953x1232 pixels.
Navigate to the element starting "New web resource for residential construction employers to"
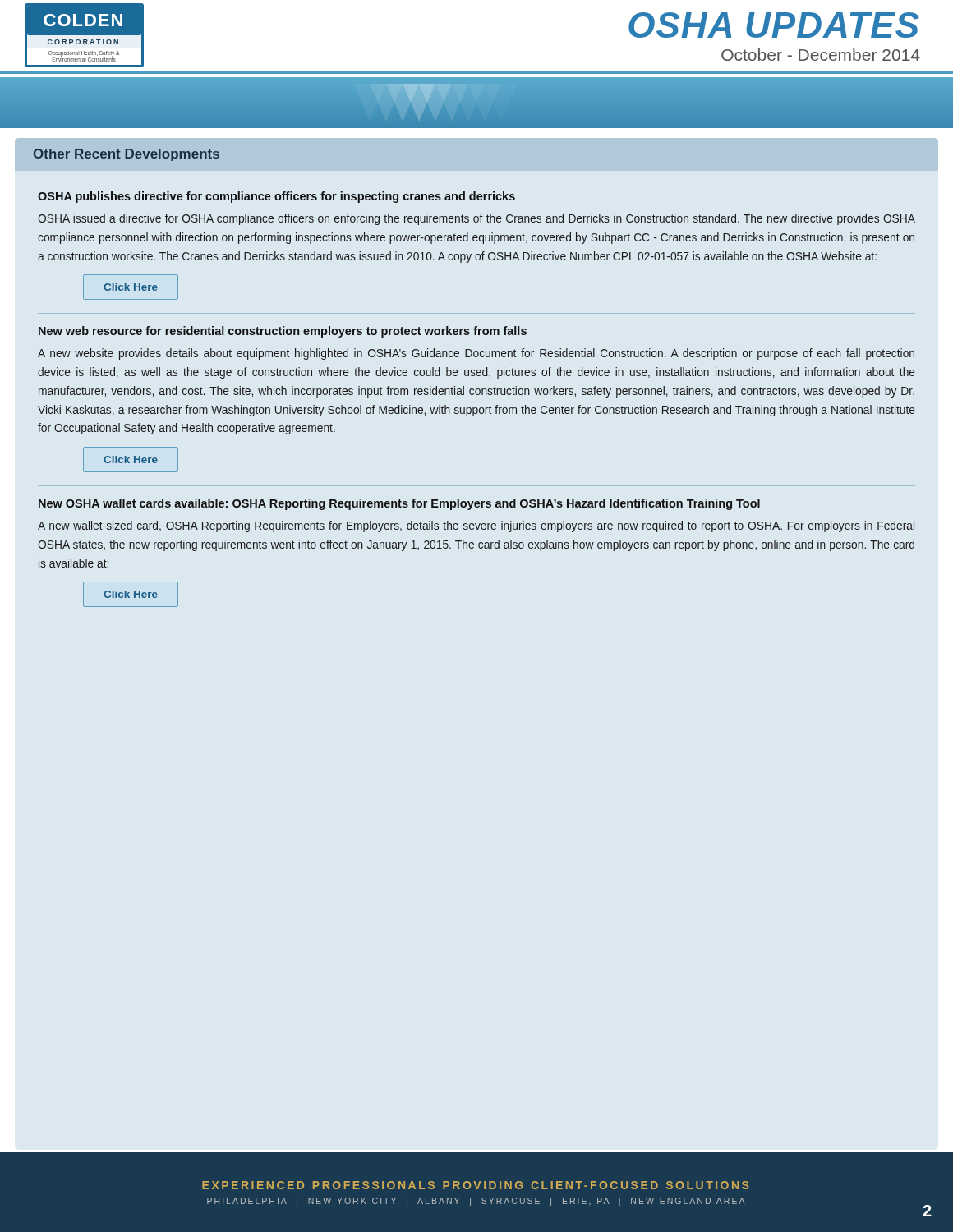click(282, 331)
